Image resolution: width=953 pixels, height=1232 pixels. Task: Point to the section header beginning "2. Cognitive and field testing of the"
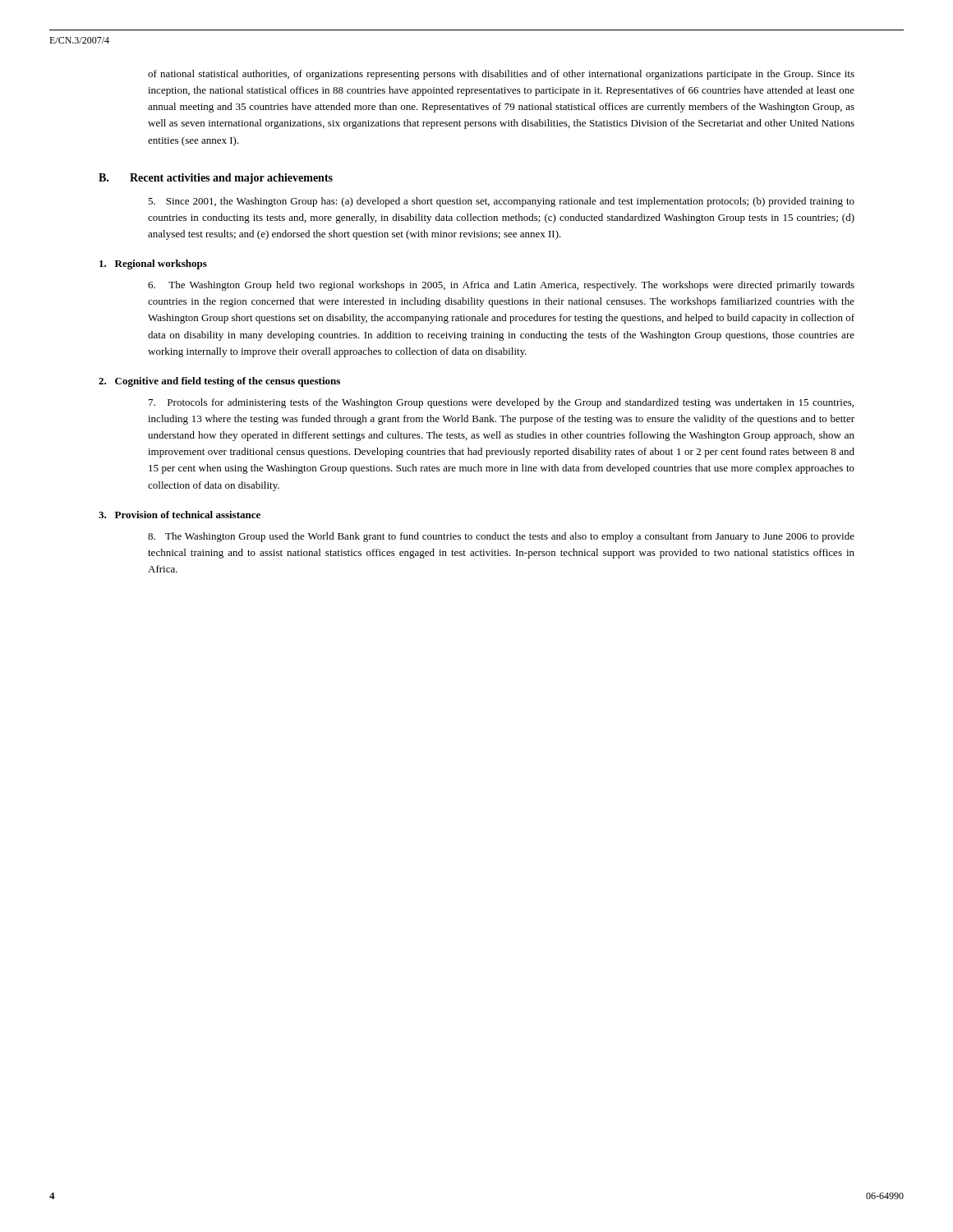tap(219, 381)
